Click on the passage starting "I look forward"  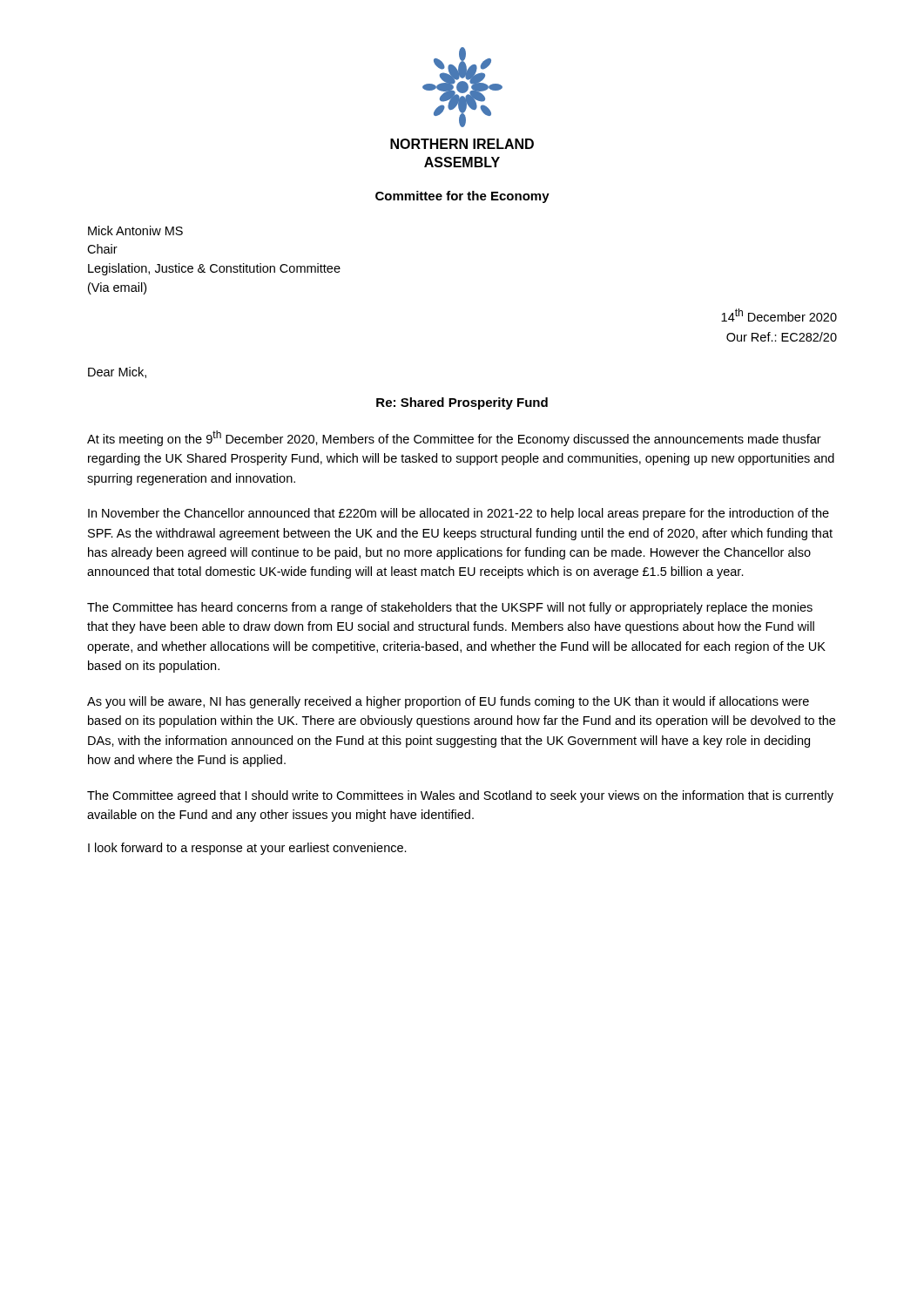(x=247, y=847)
